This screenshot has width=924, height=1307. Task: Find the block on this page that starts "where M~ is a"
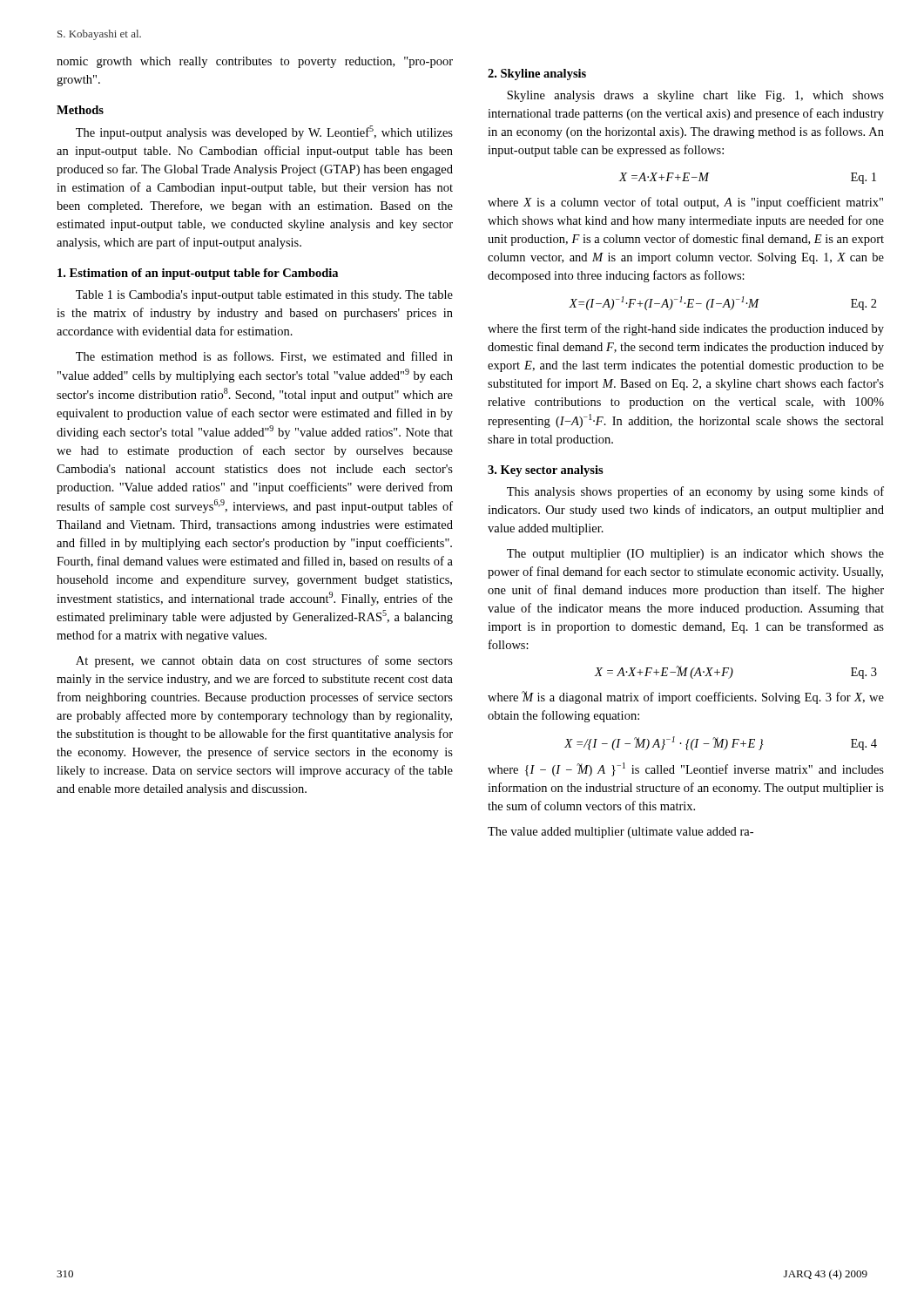(x=686, y=707)
